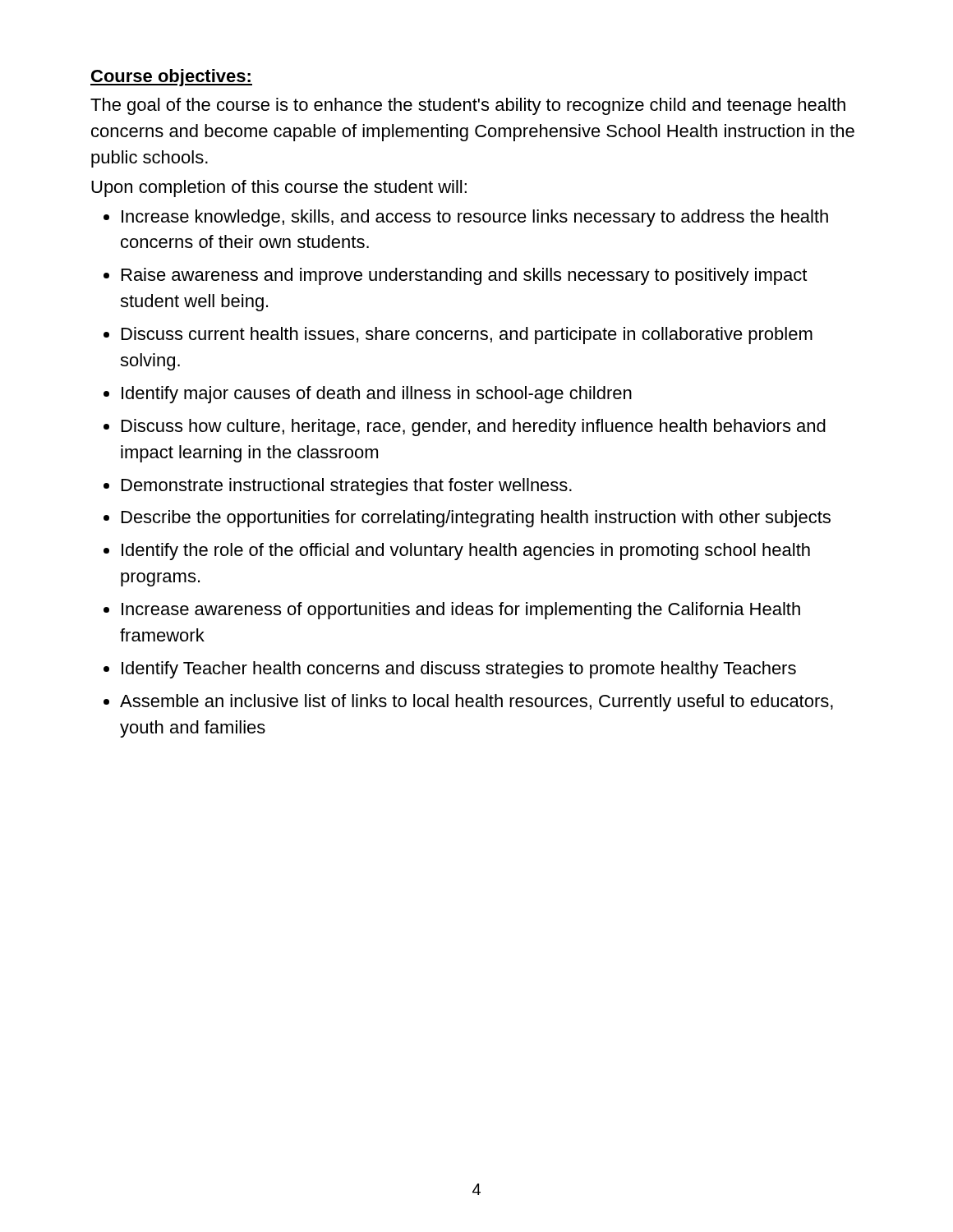Screen dimensions: 1232x953
Task: Locate the text starting "Increase awareness of opportunities"
Action: [x=491, y=623]
